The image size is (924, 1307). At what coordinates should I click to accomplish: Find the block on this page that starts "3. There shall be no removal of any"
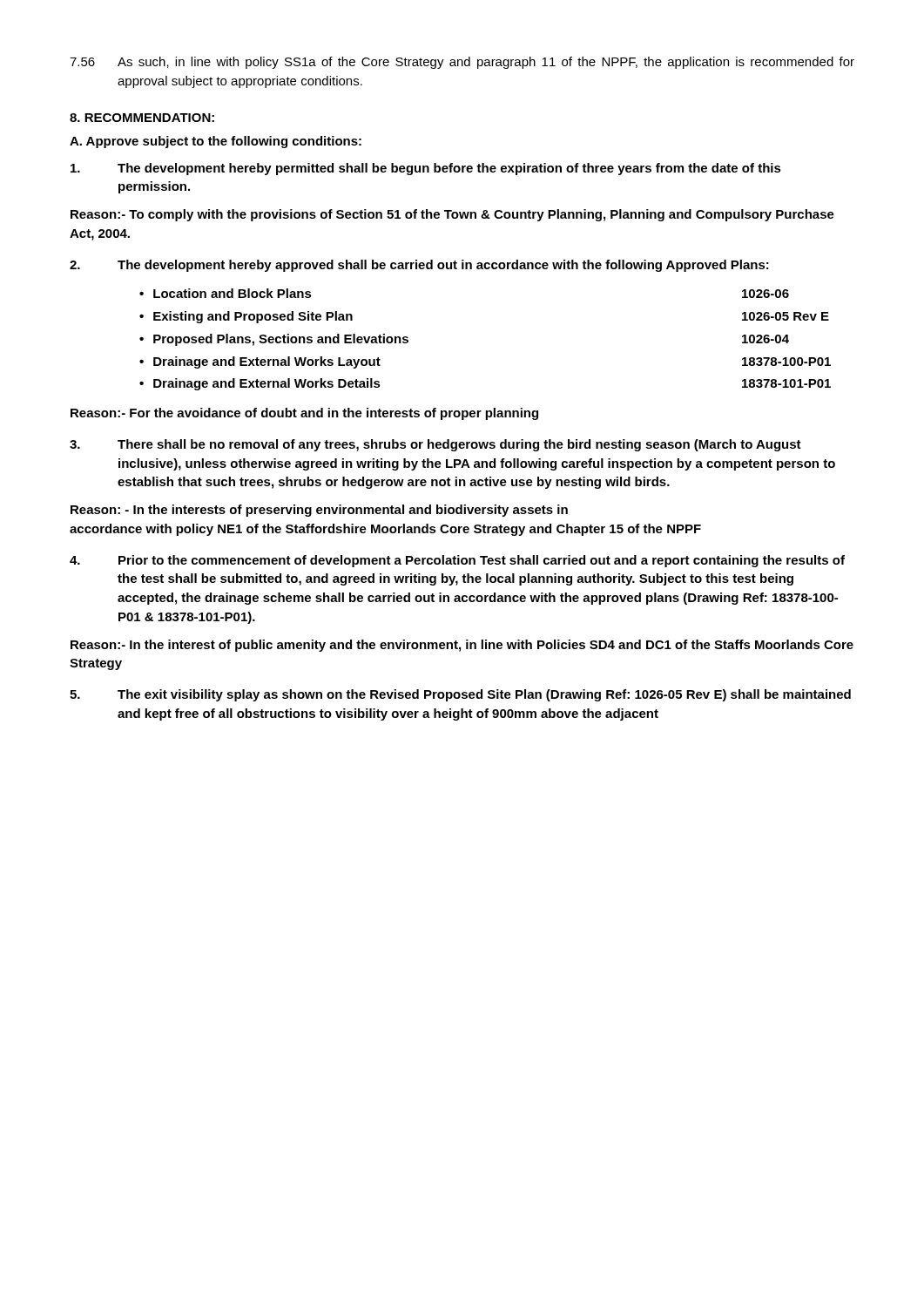click(462, 463)
